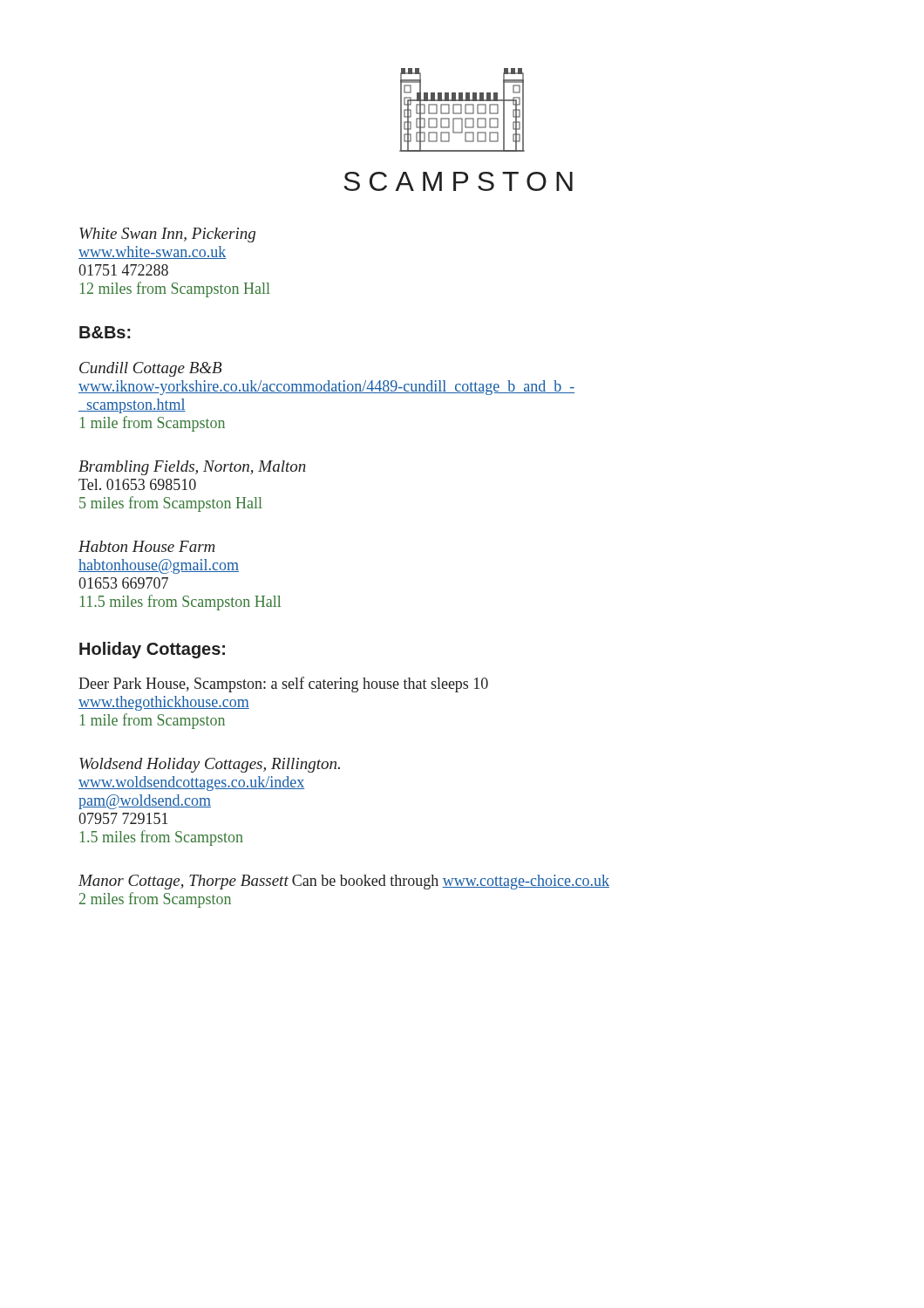Viewport: 924px width, 1308px height.
Task: Select the section header with the text "Holiday Cottages:"
Action: [153, 649]
